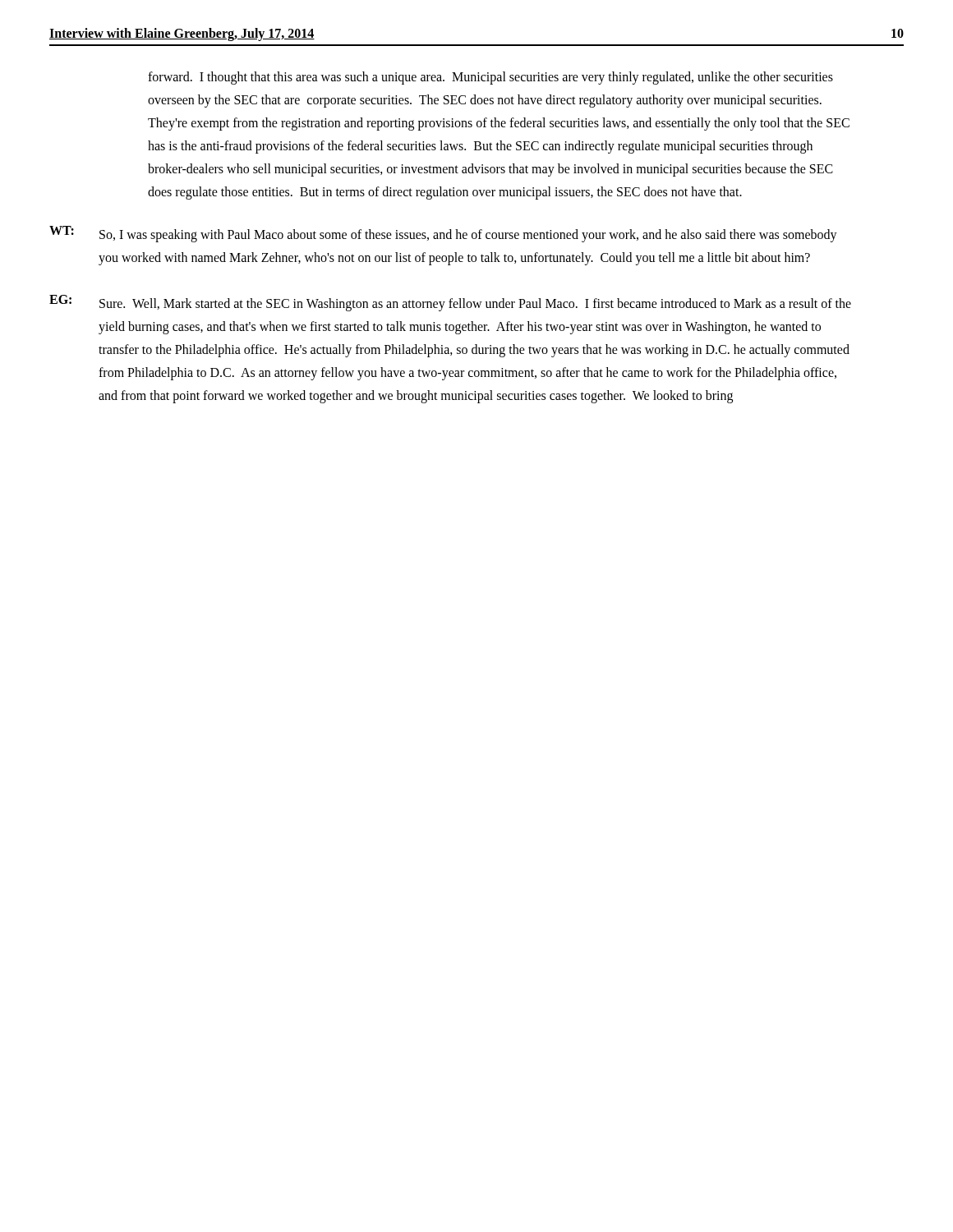This screenshot has width=953, height=1232.
Task: Select the text block that says "WT: So, I was speaking with"
Action: click(452, 246)
